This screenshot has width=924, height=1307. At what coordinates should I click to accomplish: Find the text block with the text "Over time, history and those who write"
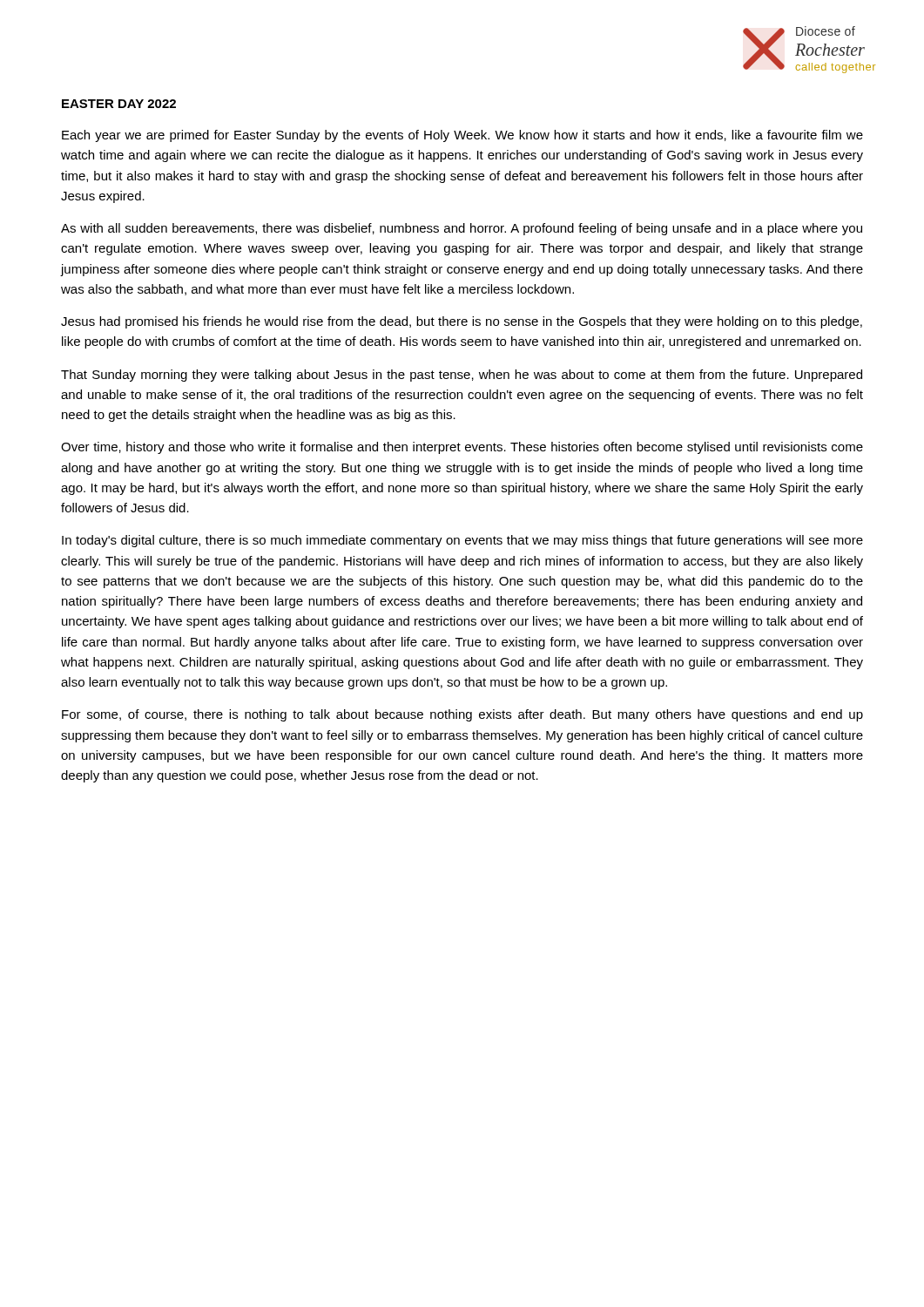[462, 477]
